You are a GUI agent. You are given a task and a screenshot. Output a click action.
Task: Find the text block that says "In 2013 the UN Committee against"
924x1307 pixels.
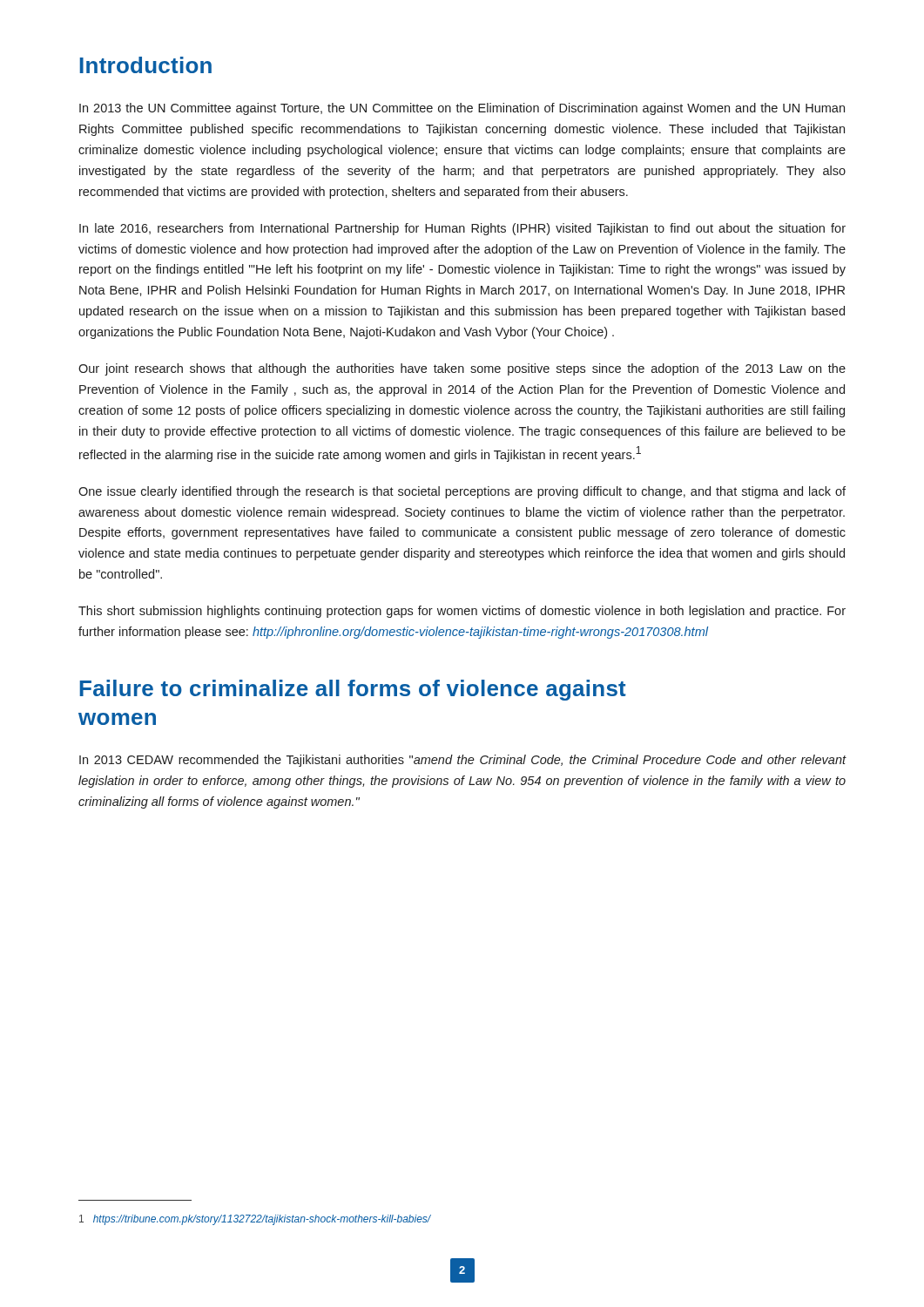coord(462,151)
